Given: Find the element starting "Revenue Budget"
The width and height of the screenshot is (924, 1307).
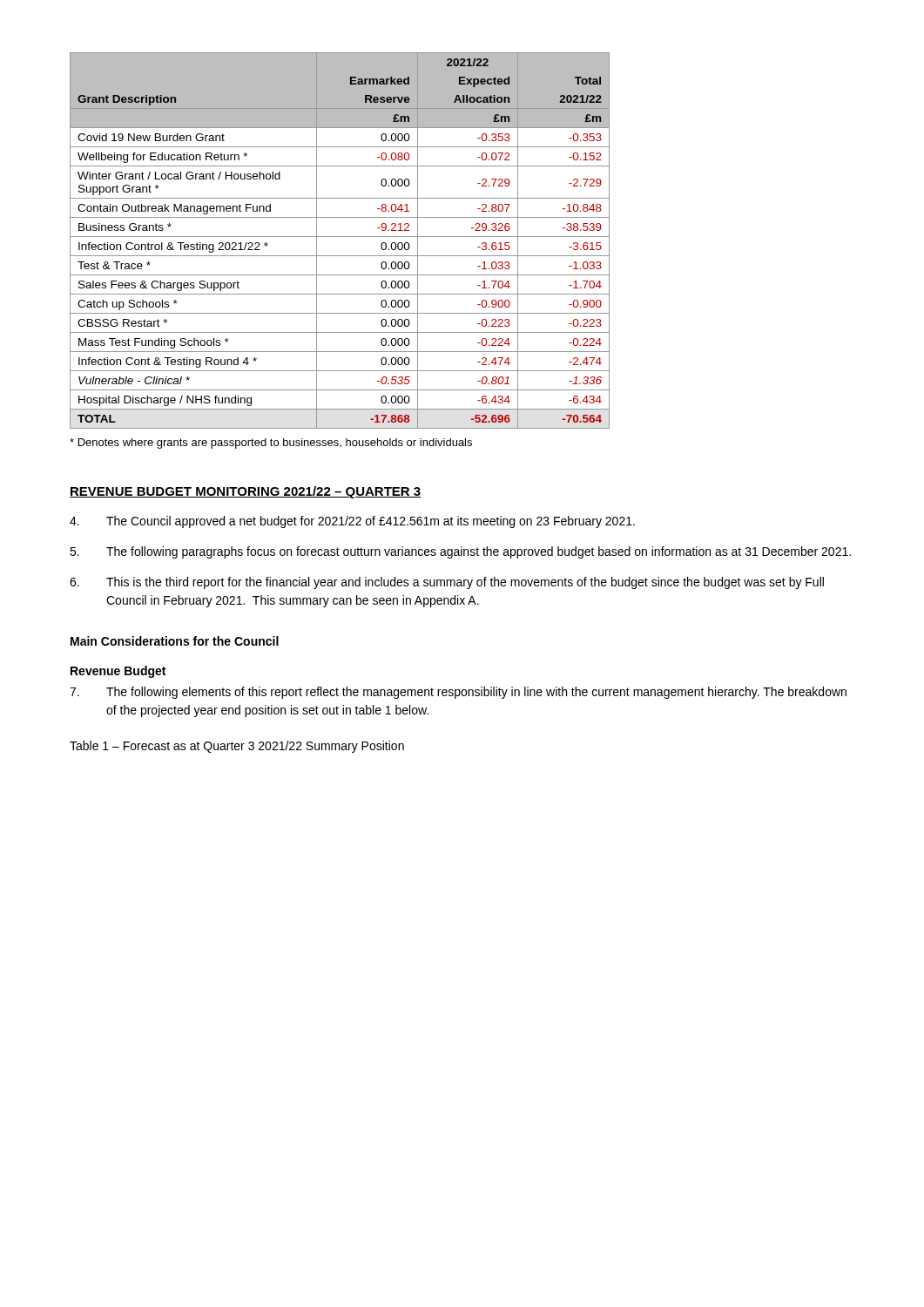Looking at the screenshot, I should tap(118, 671).
